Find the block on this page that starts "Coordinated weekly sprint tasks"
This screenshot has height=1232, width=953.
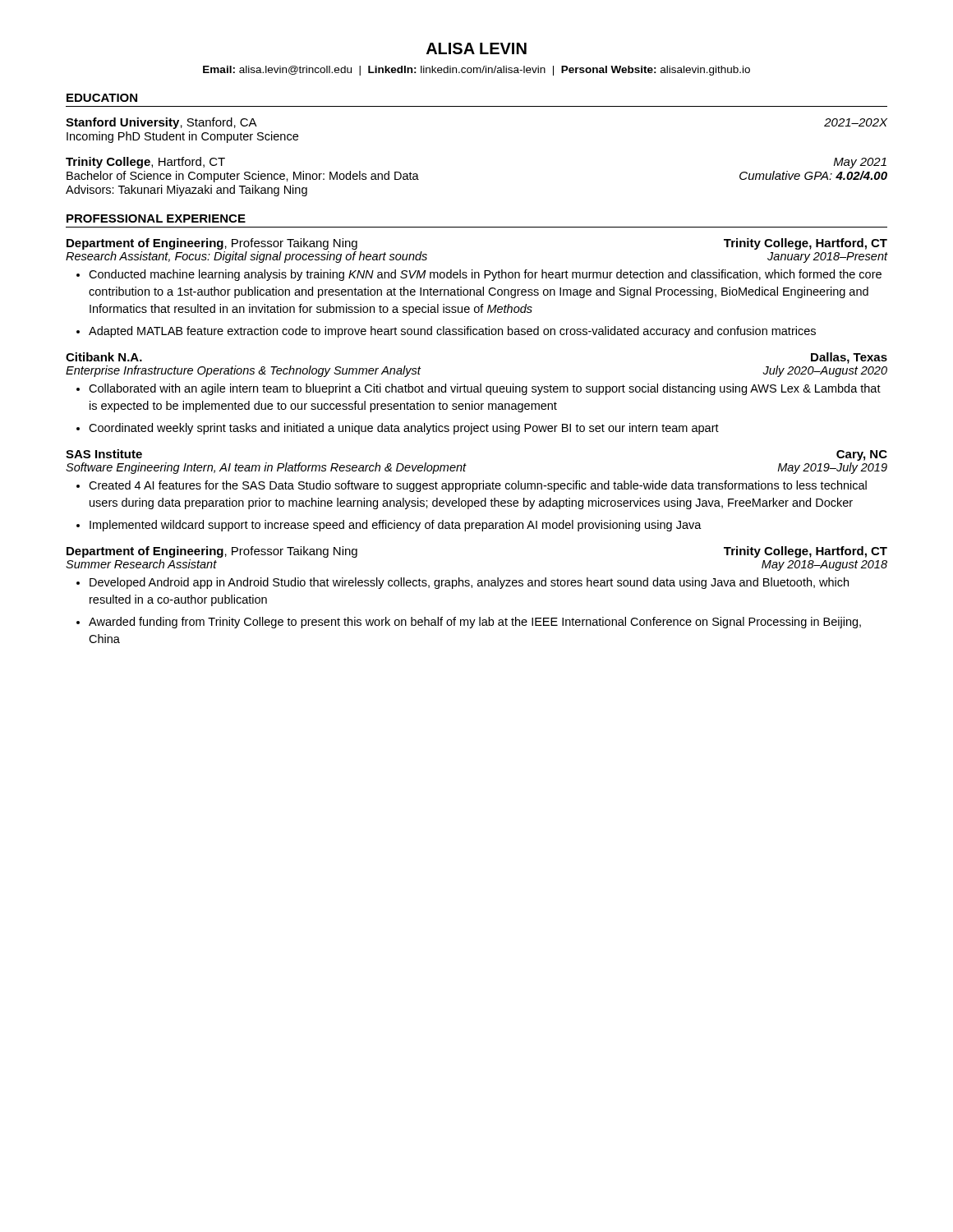[404, 428]
